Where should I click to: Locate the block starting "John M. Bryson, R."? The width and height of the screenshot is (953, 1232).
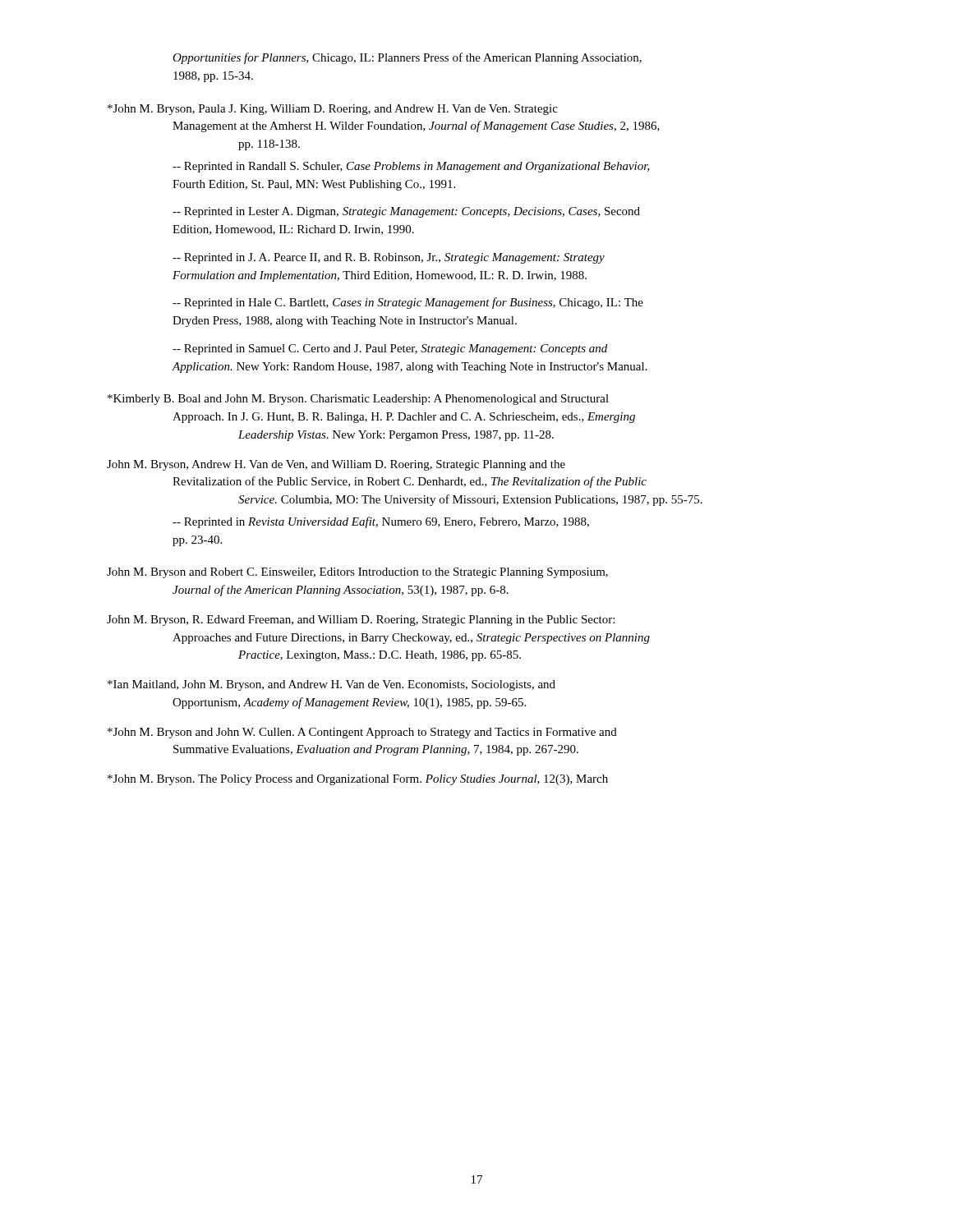[x=378, y=638]
